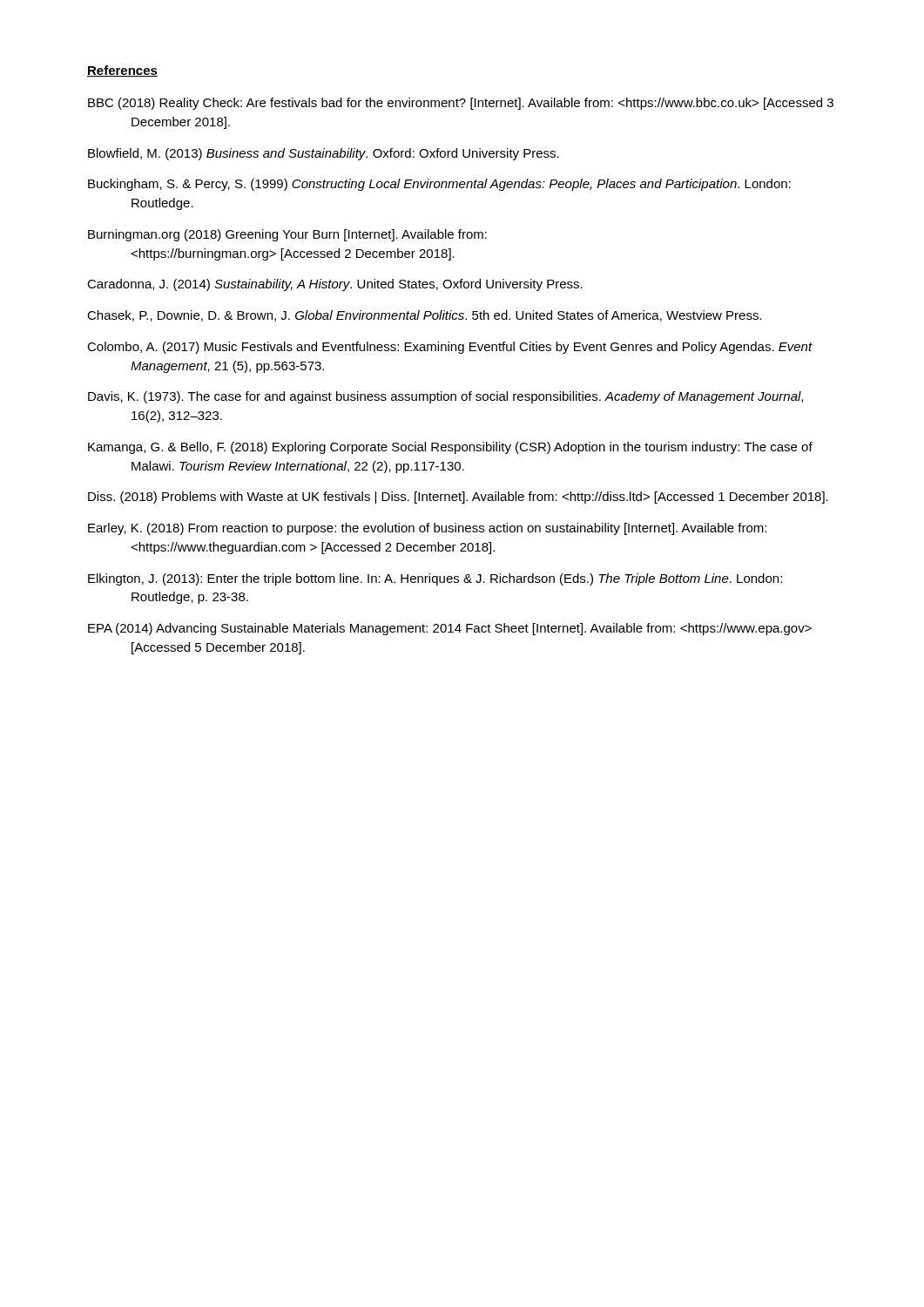Image resolution: width=924 pixels, height=1307 pixels.
Task: Locate the element starting "Kamanga, G. & Bello, F. (2018) Exploring Corporate"
Action: [450, 456]
